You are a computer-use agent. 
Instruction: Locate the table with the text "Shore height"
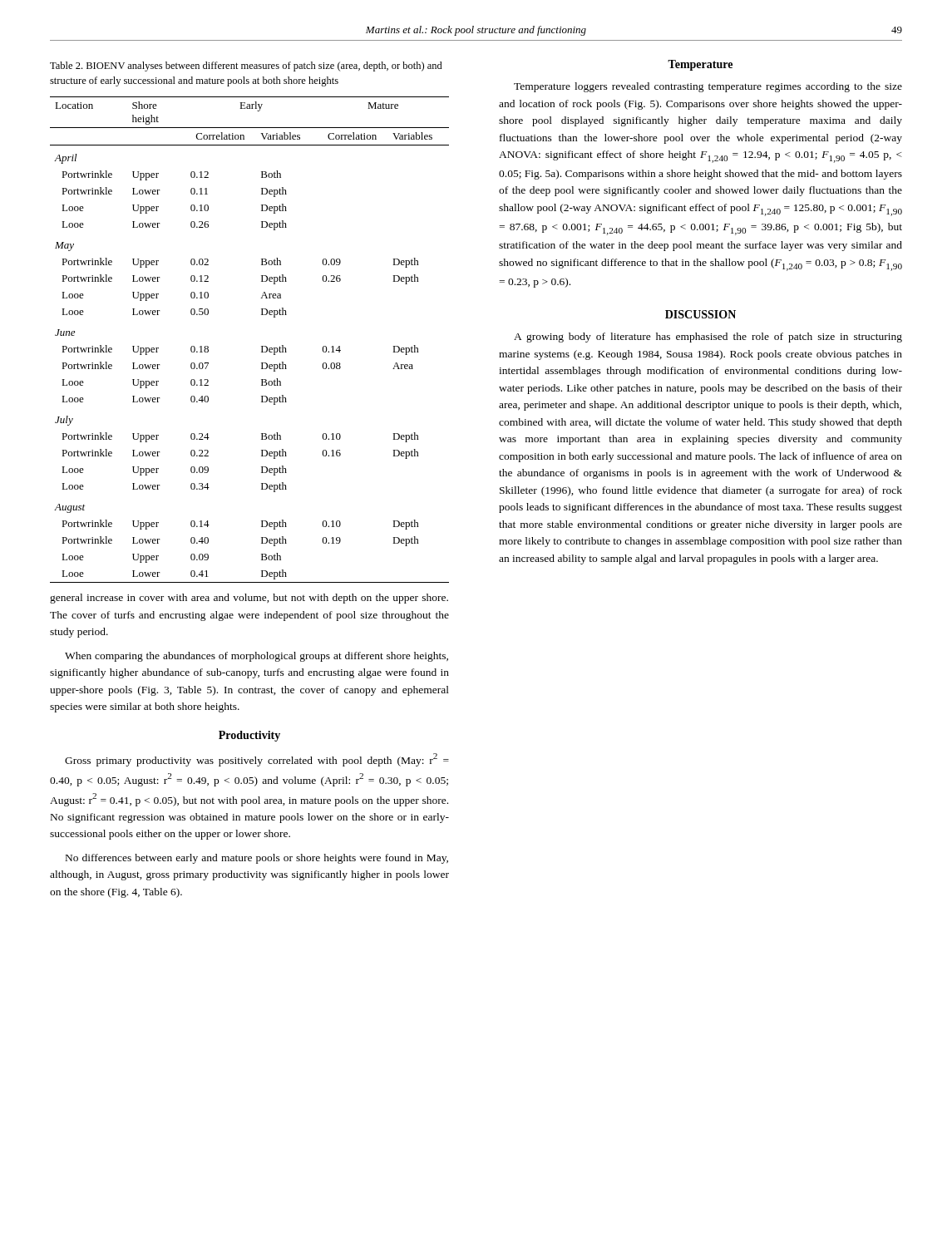(249, 340)
